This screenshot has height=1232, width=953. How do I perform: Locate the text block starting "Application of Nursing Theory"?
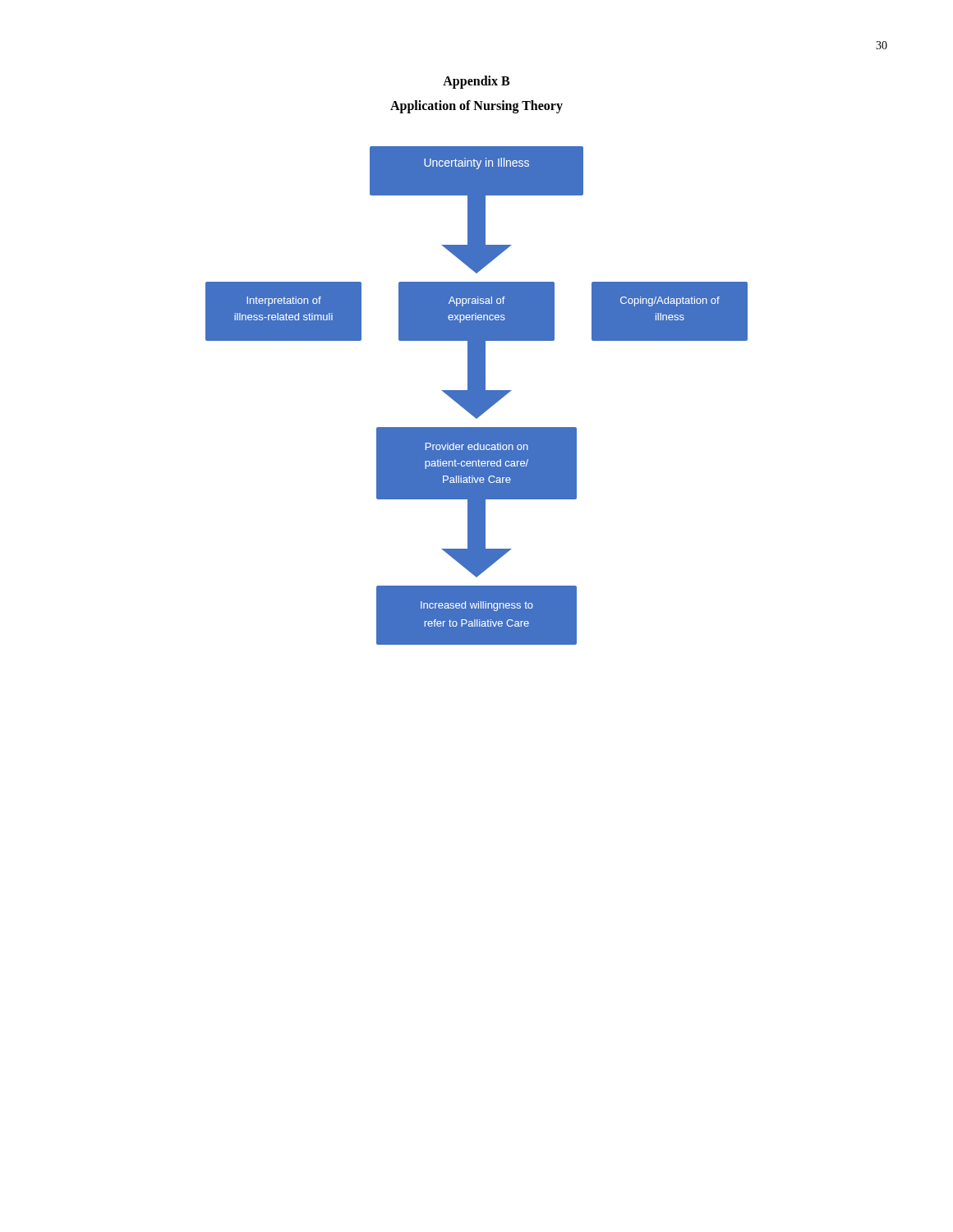pos(476,106)
